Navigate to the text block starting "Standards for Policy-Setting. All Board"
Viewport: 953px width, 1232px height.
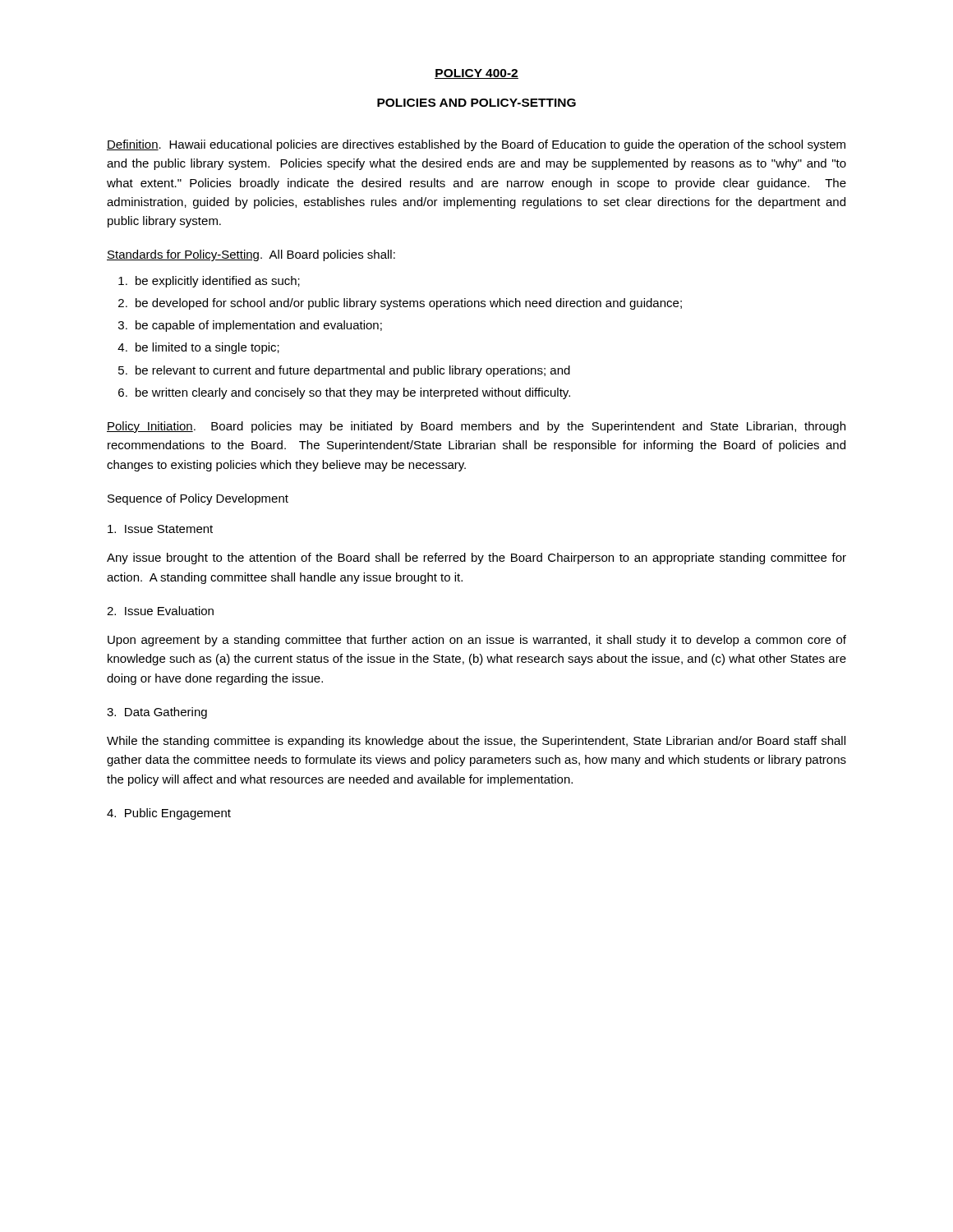[251, 254]
